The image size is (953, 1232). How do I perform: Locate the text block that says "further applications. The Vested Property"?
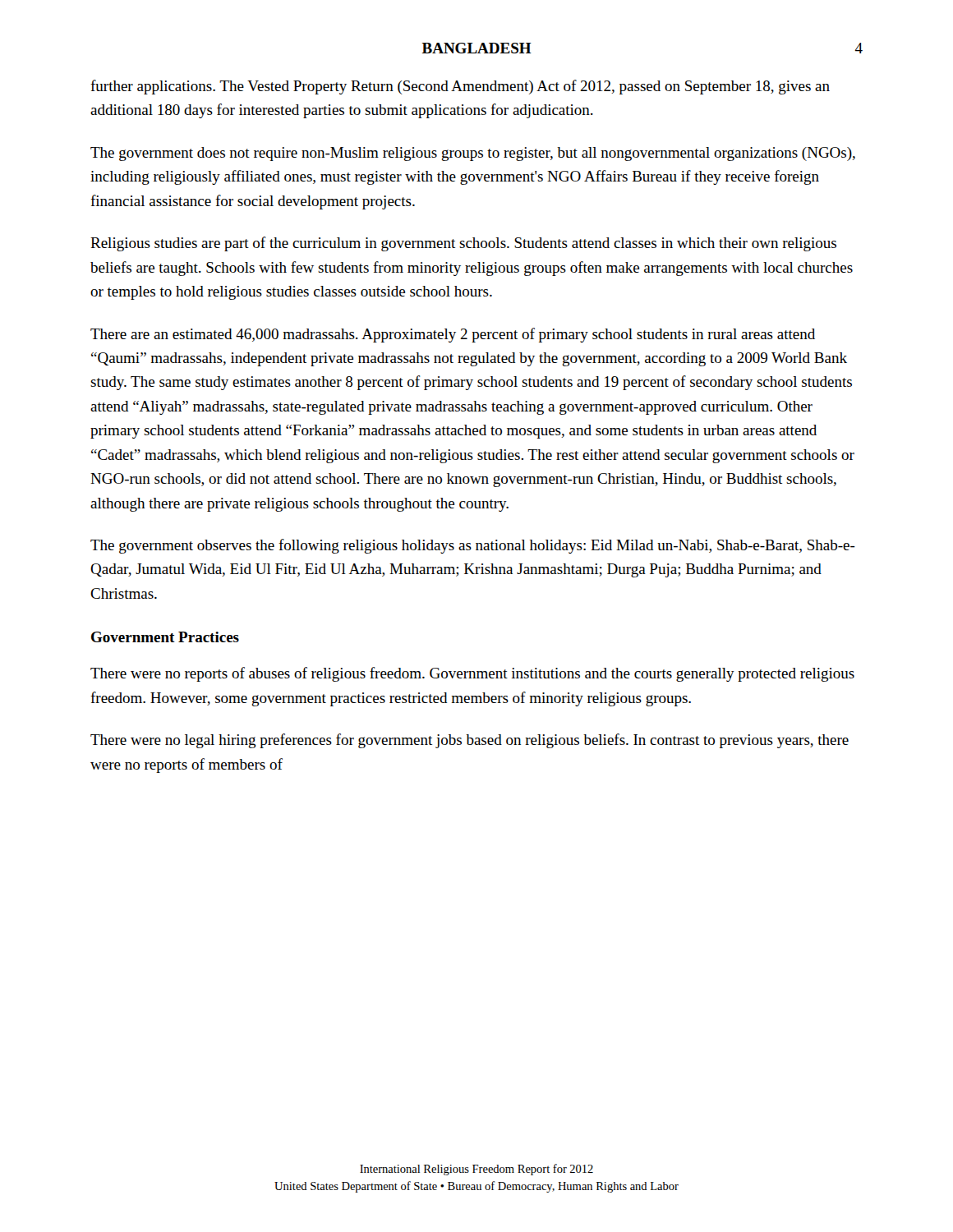(460, 98)
